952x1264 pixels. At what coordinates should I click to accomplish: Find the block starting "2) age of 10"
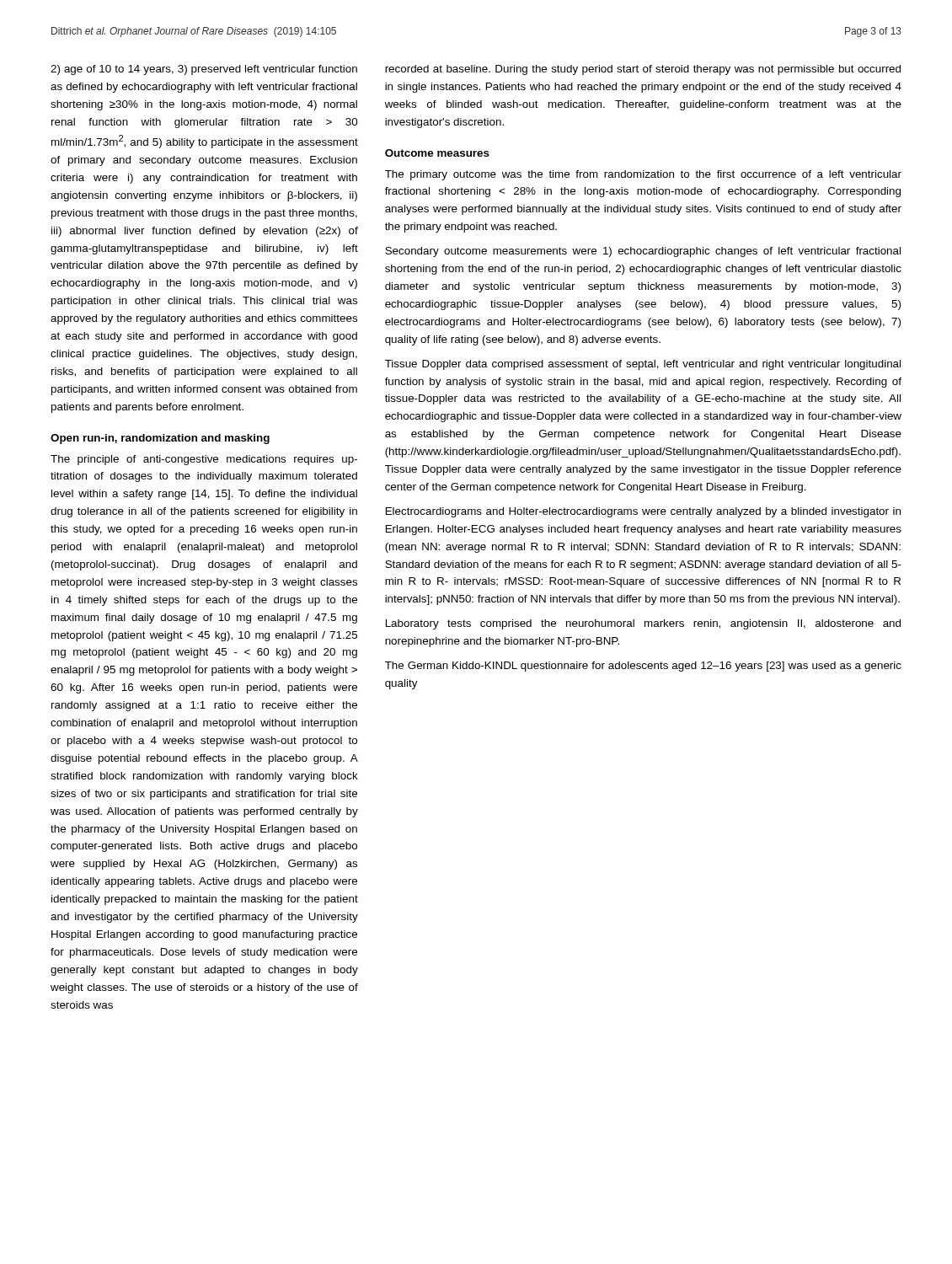(204, 238)
